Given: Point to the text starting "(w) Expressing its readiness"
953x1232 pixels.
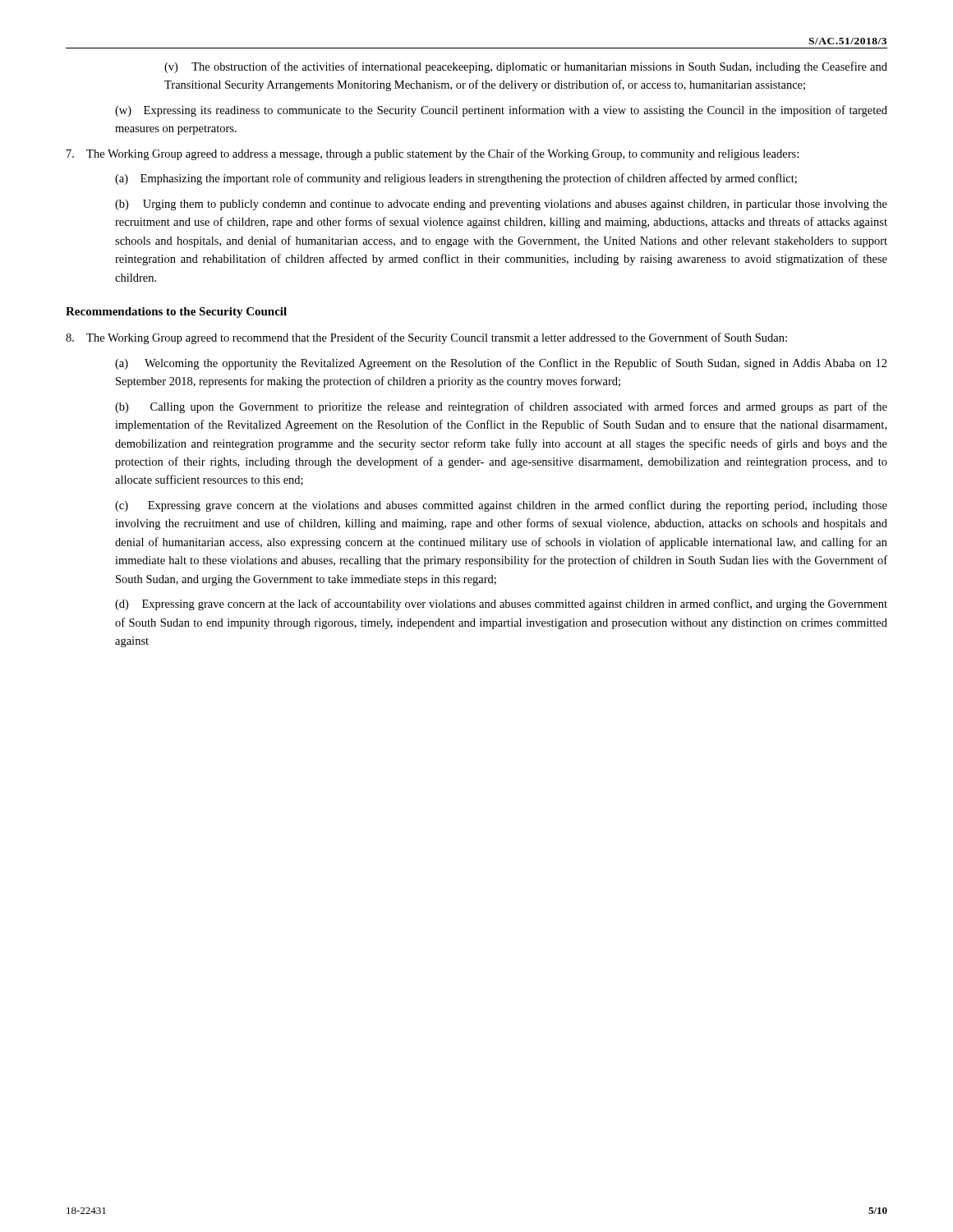Looking at the screenshot, I should pos(501,119).
